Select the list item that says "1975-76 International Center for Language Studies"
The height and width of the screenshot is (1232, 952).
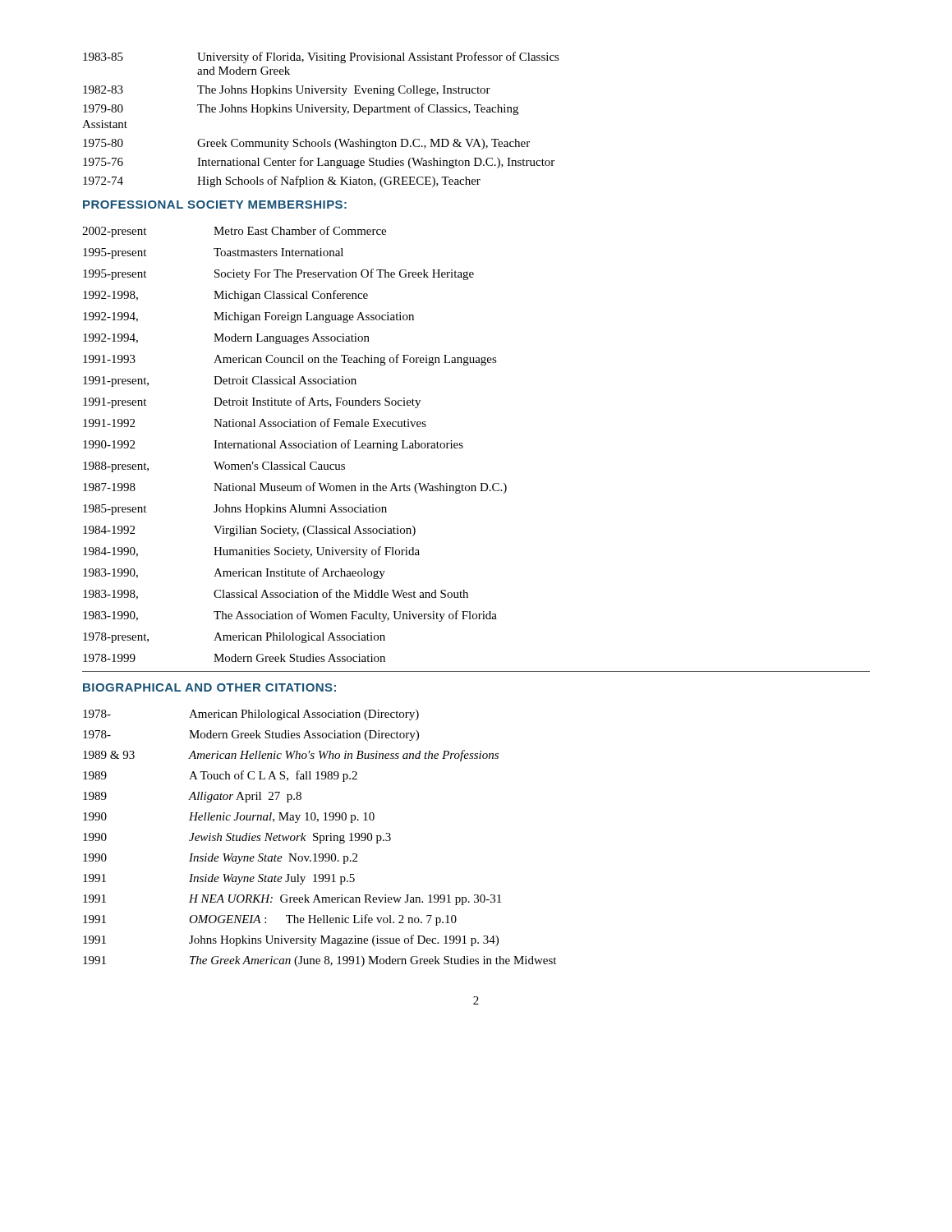(x=476, y=162)
